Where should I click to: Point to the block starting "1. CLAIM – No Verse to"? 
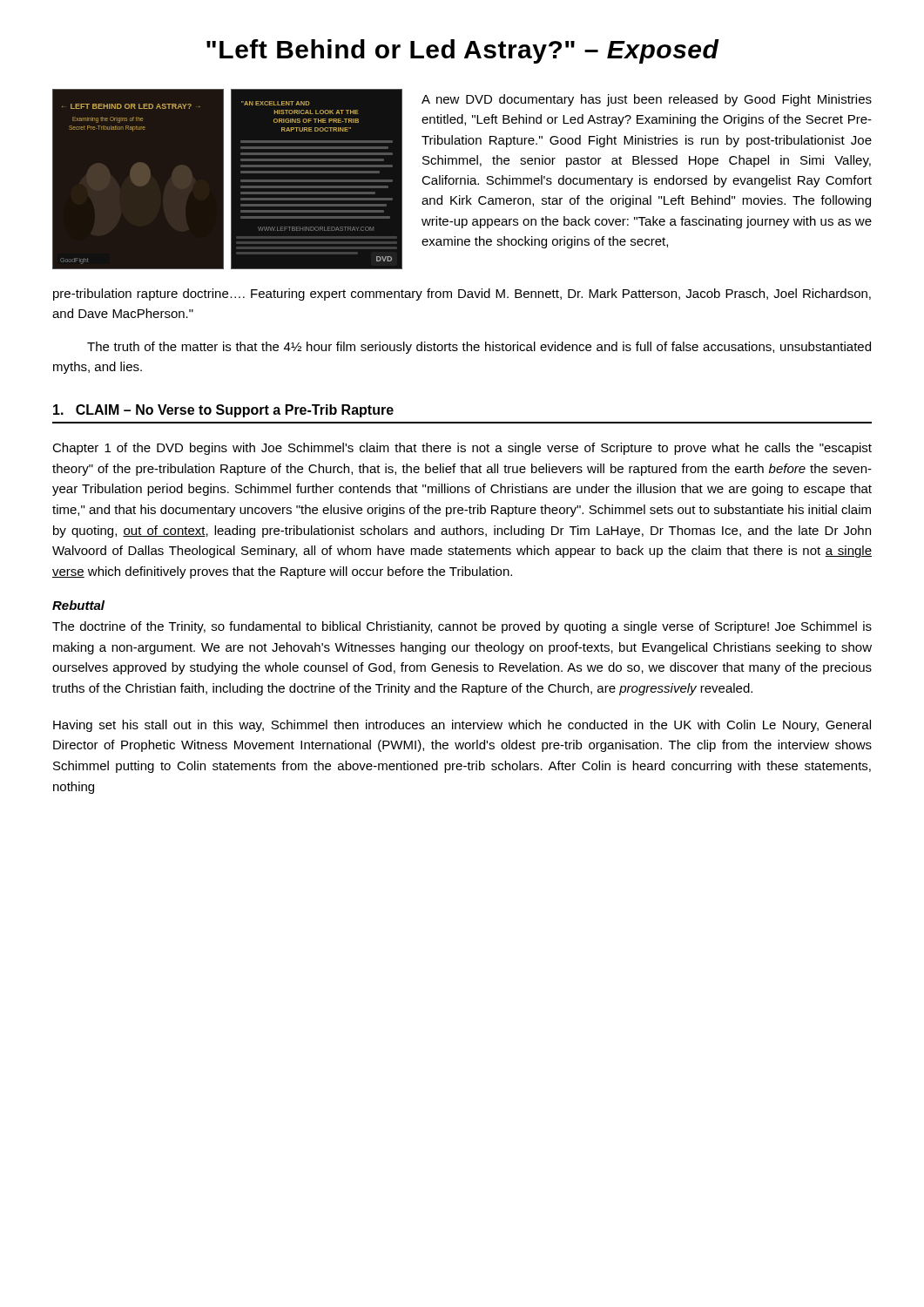pyautogui.click(x=223, y=410)
